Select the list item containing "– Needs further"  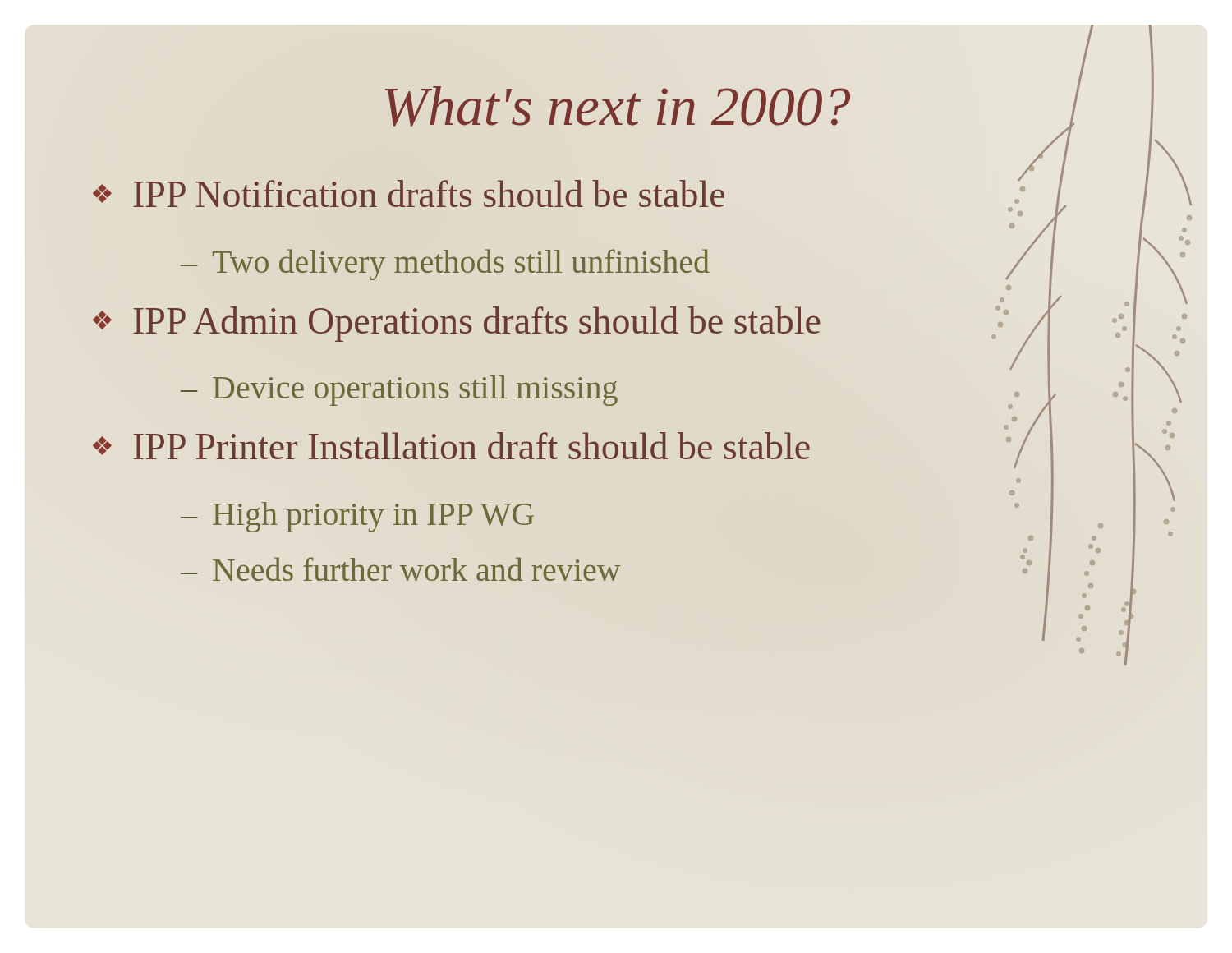[401, 570]
